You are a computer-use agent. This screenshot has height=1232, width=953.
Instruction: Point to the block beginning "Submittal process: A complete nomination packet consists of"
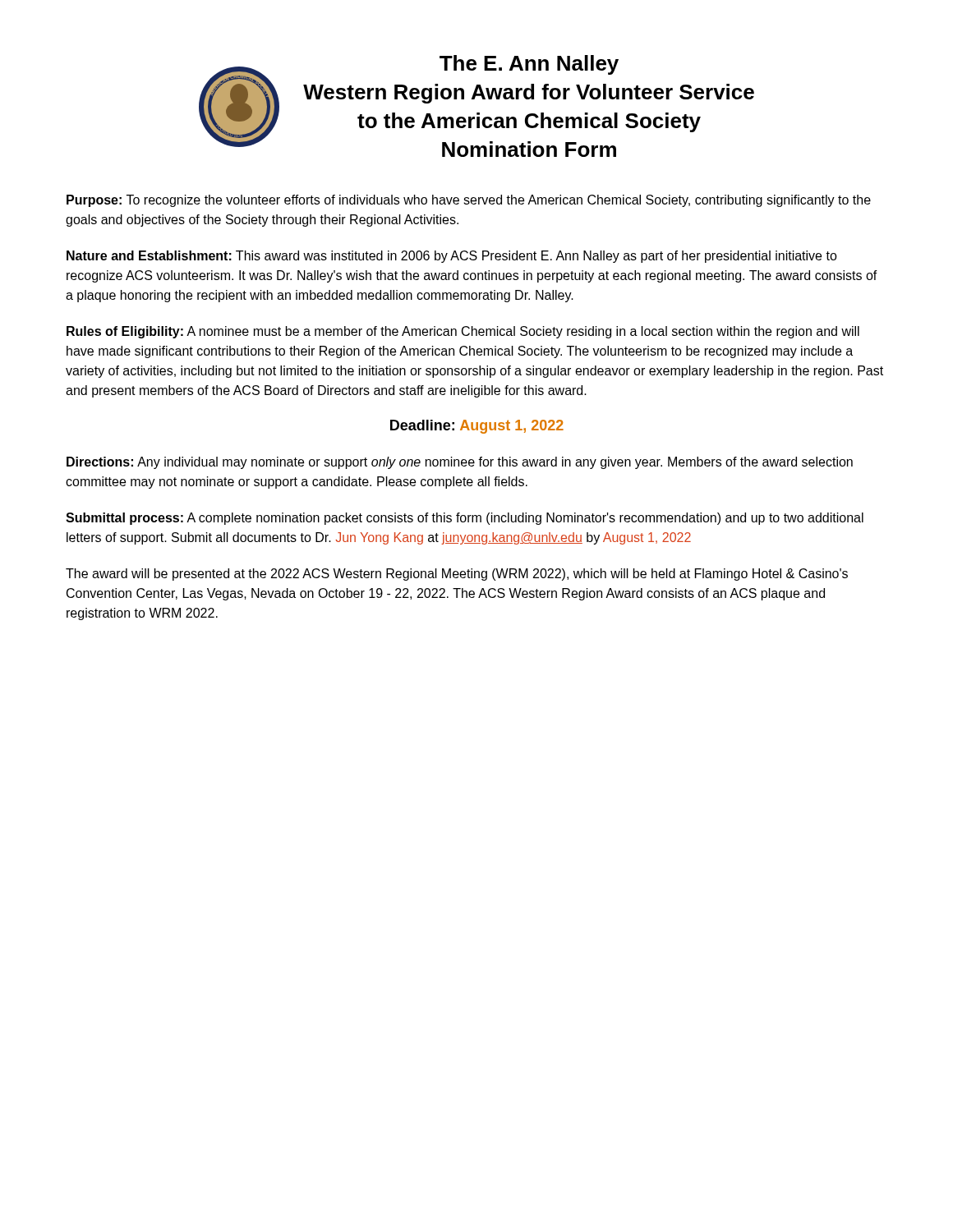pos(465,528)
